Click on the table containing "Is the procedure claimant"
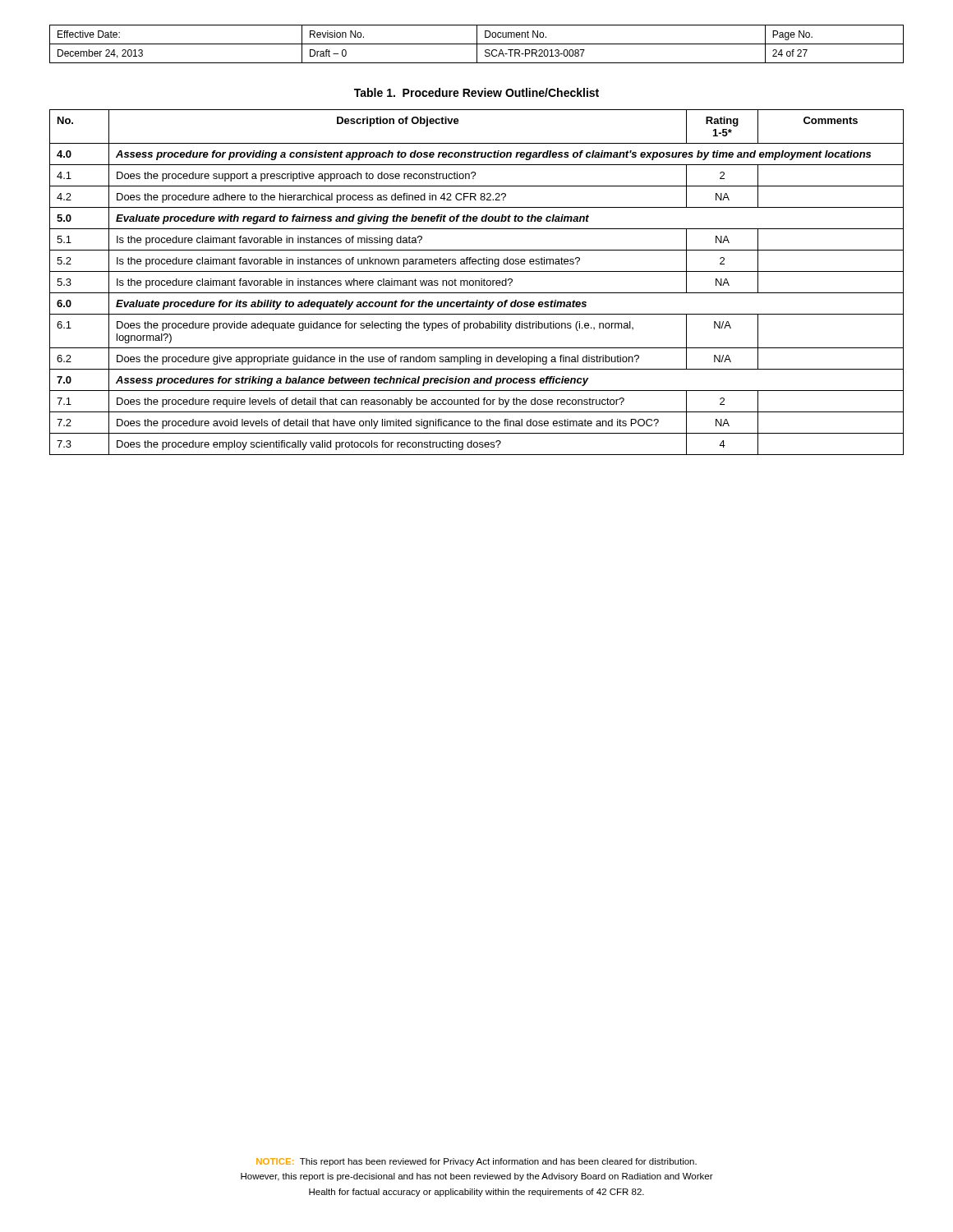This screenshot has height=1232, width=953. click(x=476, y=282)
